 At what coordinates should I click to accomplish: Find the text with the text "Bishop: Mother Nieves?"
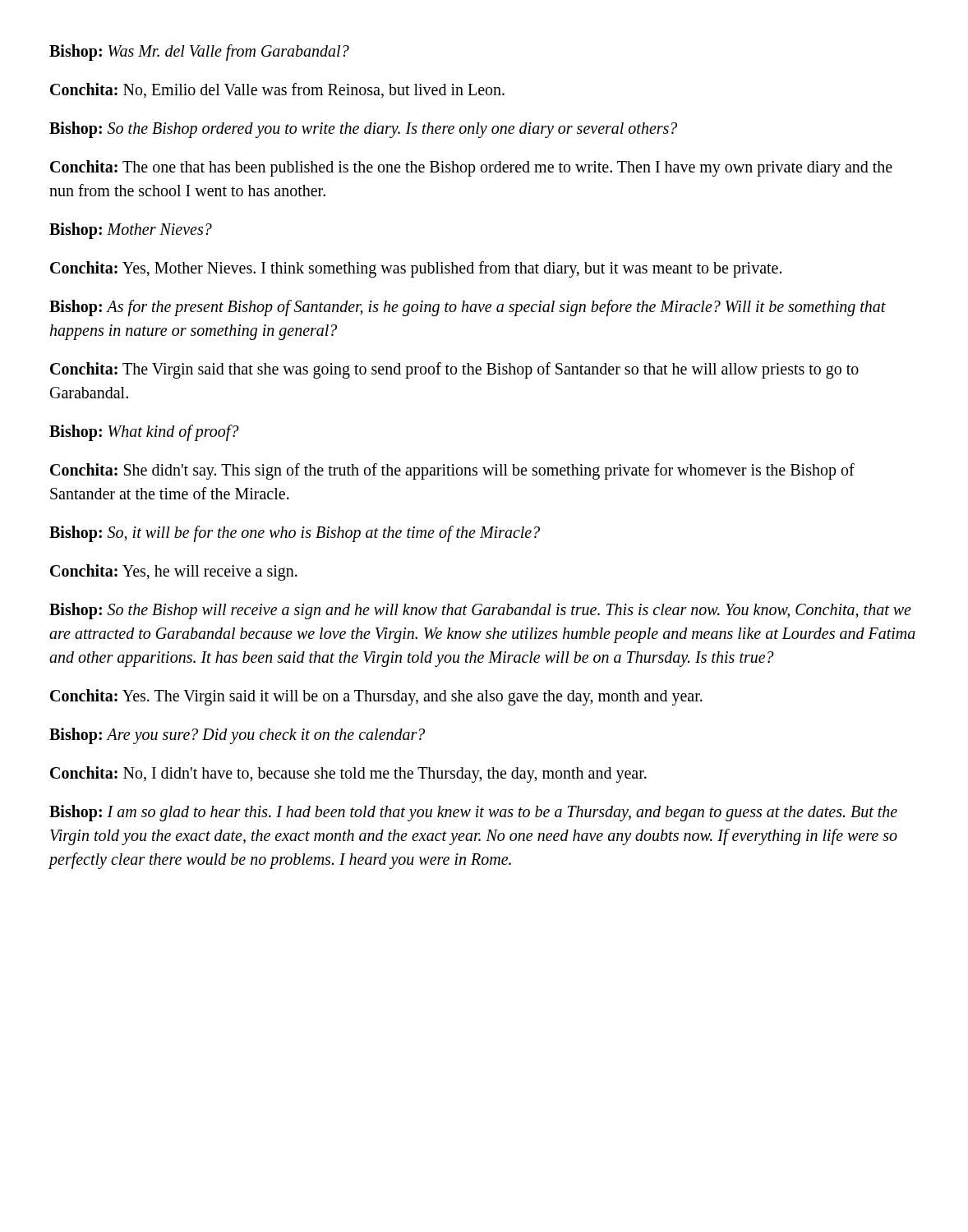coord(131,229)
